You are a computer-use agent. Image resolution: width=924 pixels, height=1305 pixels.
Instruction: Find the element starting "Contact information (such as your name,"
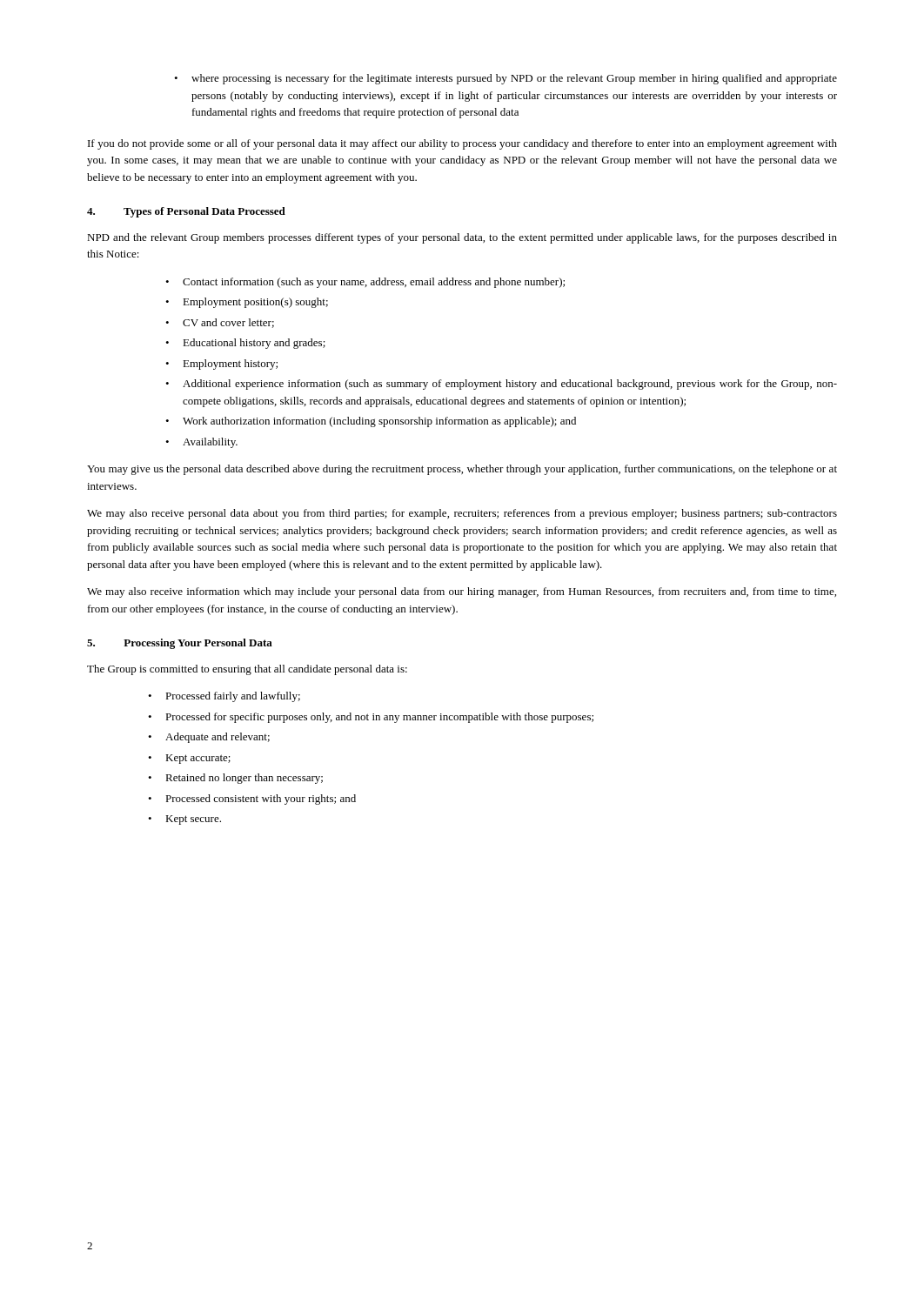click(374, 281)
